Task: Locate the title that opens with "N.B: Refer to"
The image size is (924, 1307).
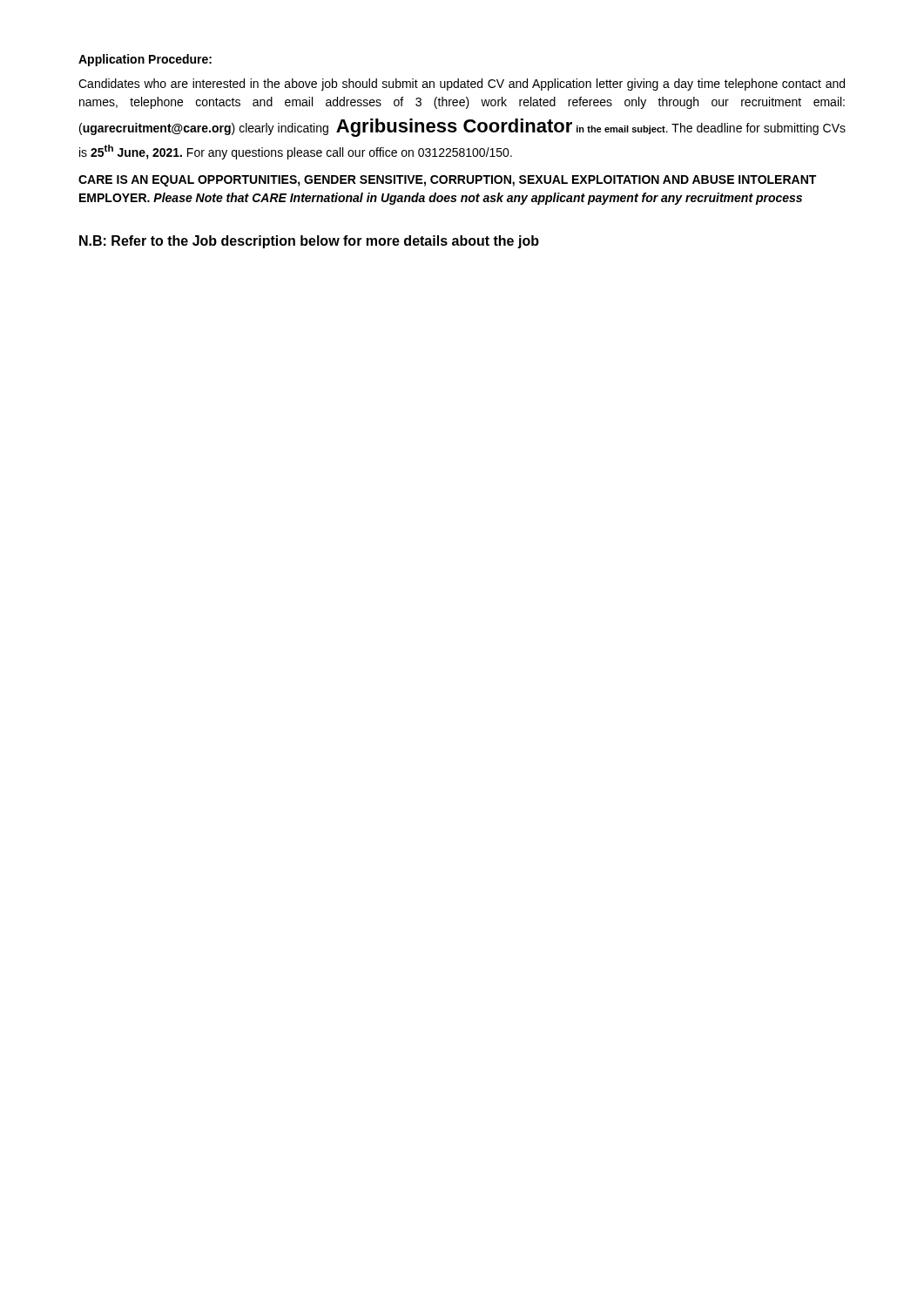Action: coord(309,241)
